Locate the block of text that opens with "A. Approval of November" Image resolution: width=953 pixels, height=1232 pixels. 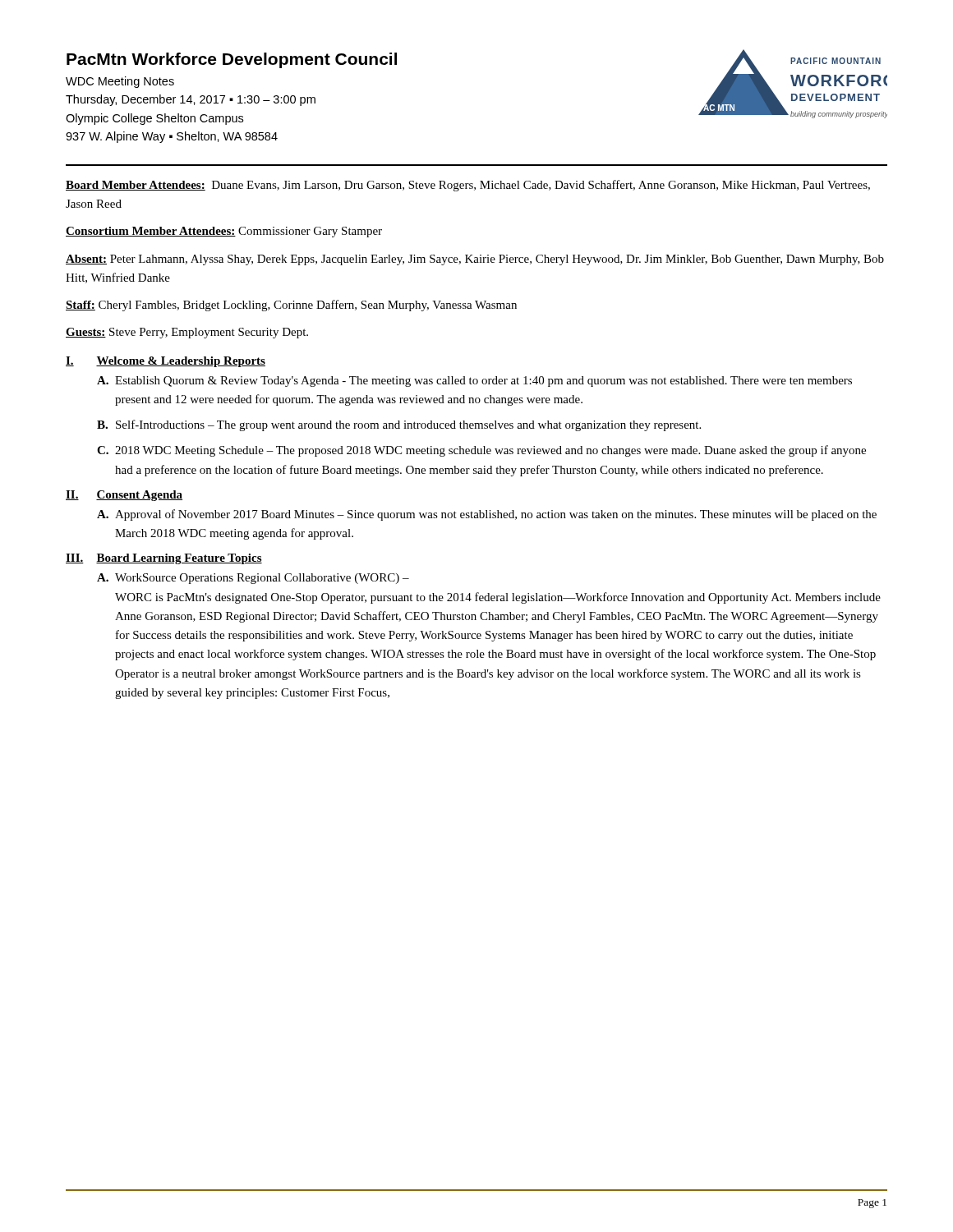click(492, 524)
